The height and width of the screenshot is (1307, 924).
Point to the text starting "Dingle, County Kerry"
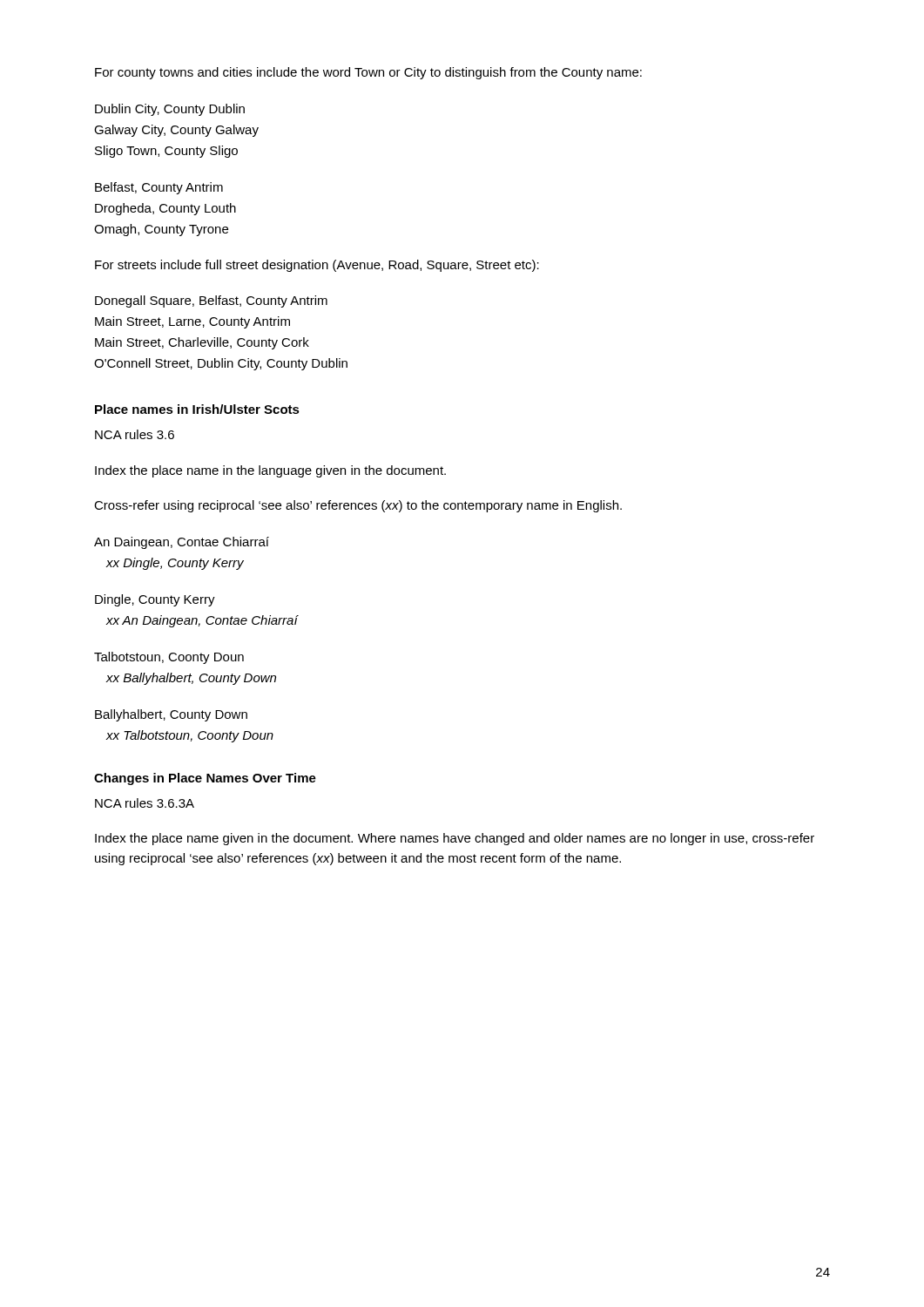click(196, 609)
